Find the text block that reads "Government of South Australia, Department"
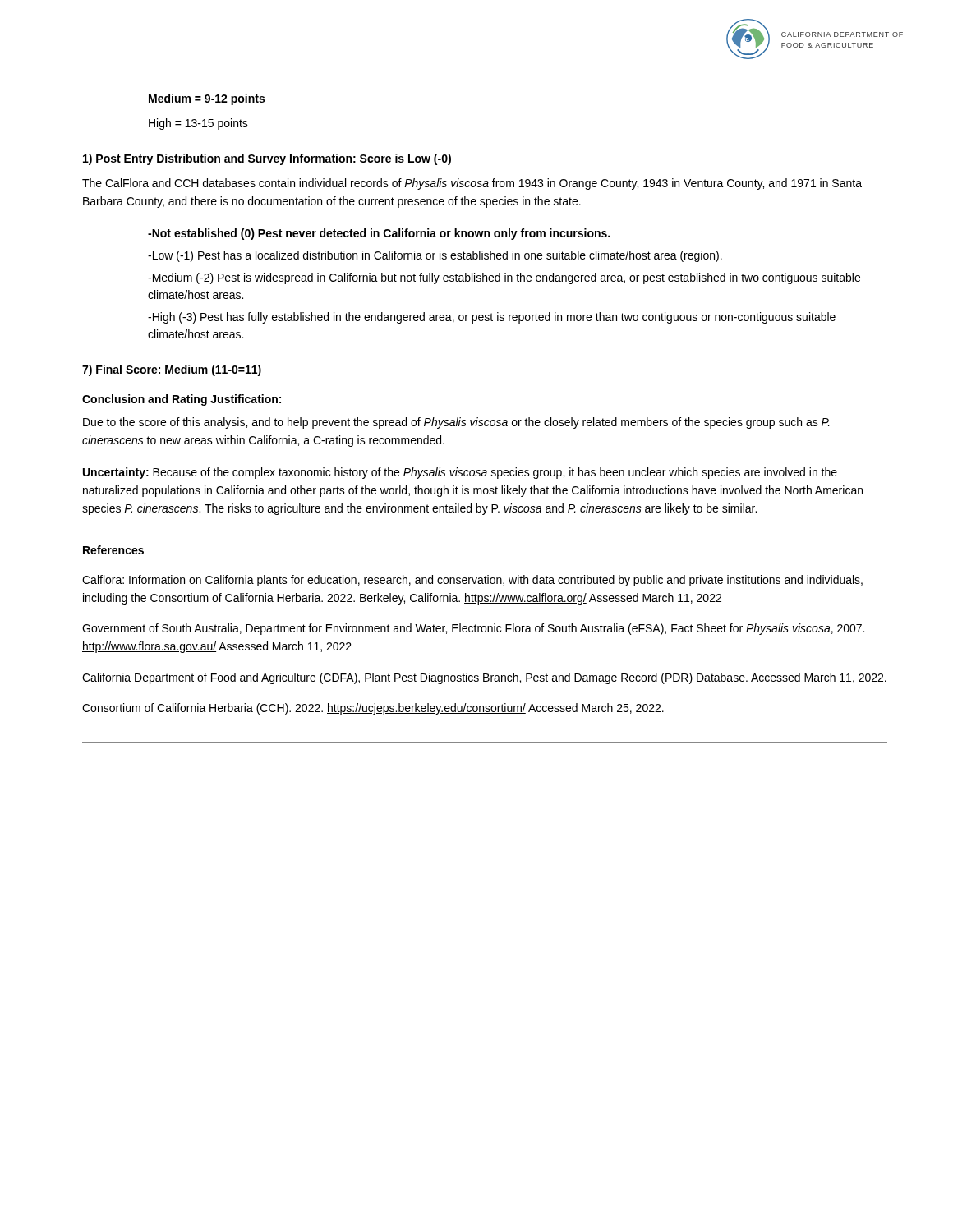Screen dimensions: 1232x953 (x=474, y=637)
